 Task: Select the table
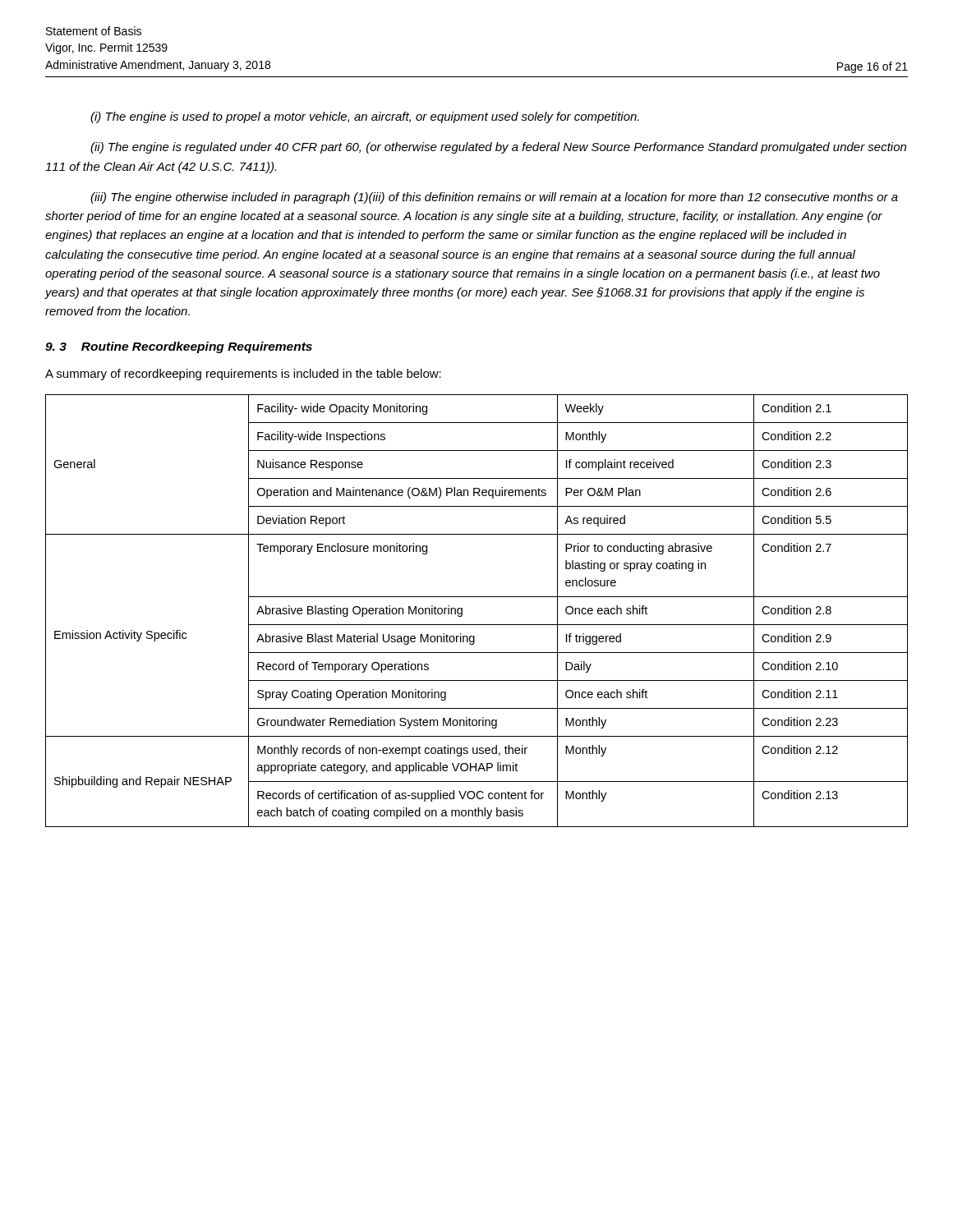point(476,611)
